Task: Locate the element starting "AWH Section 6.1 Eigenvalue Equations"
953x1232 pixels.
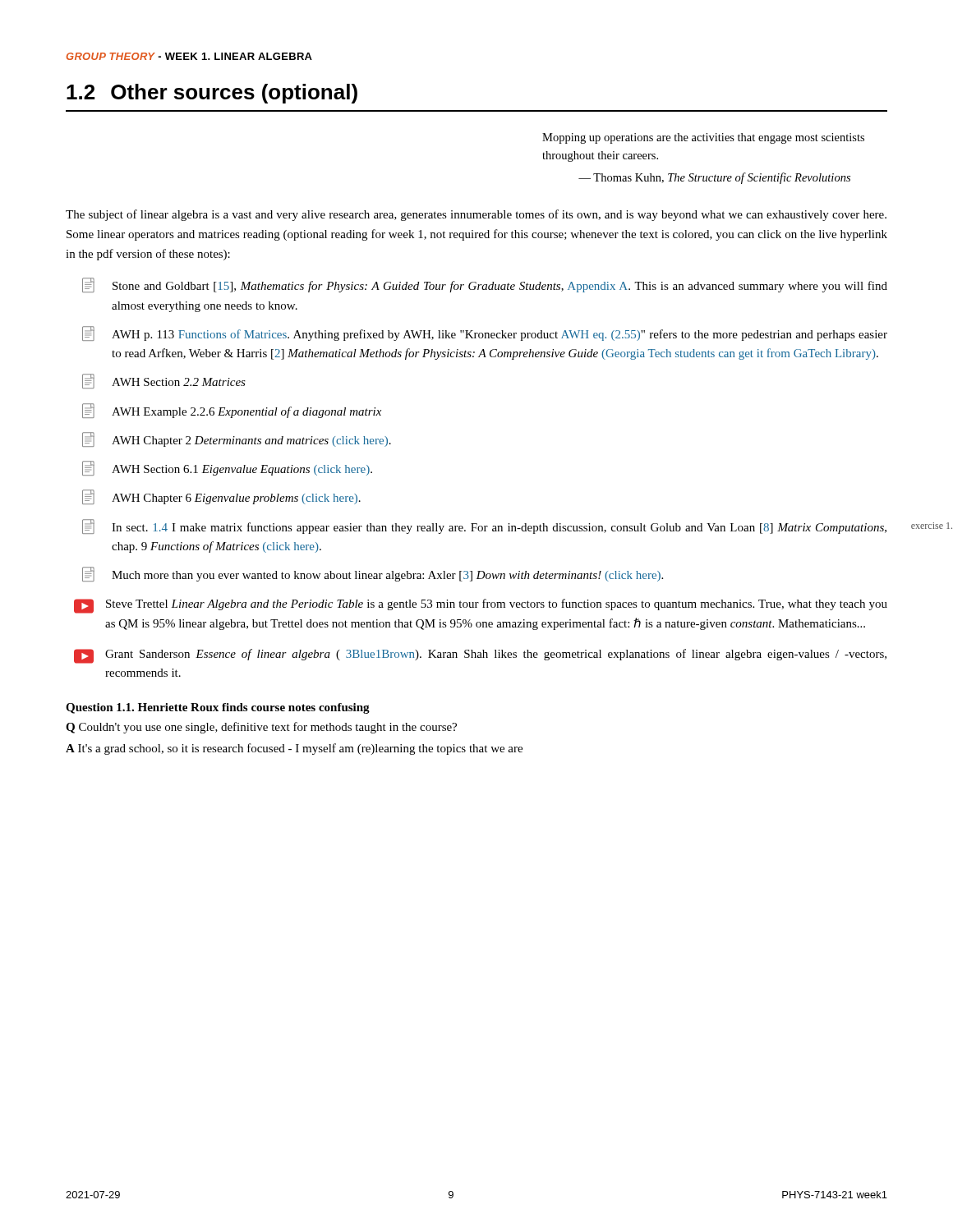Action: 227,468
